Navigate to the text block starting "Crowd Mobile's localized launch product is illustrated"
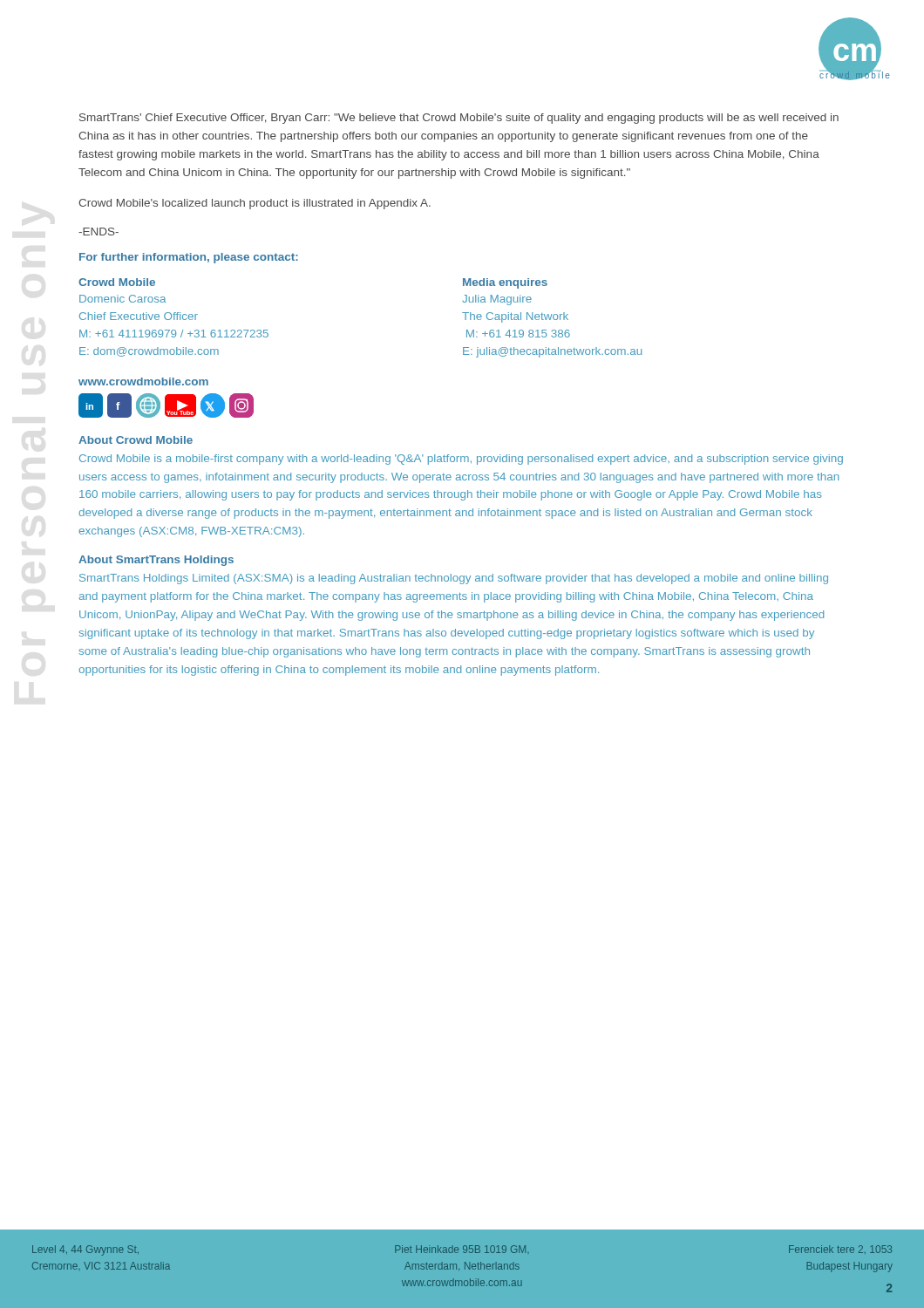The height and width of the screenshot is (1308, 924). pos(255,202)
